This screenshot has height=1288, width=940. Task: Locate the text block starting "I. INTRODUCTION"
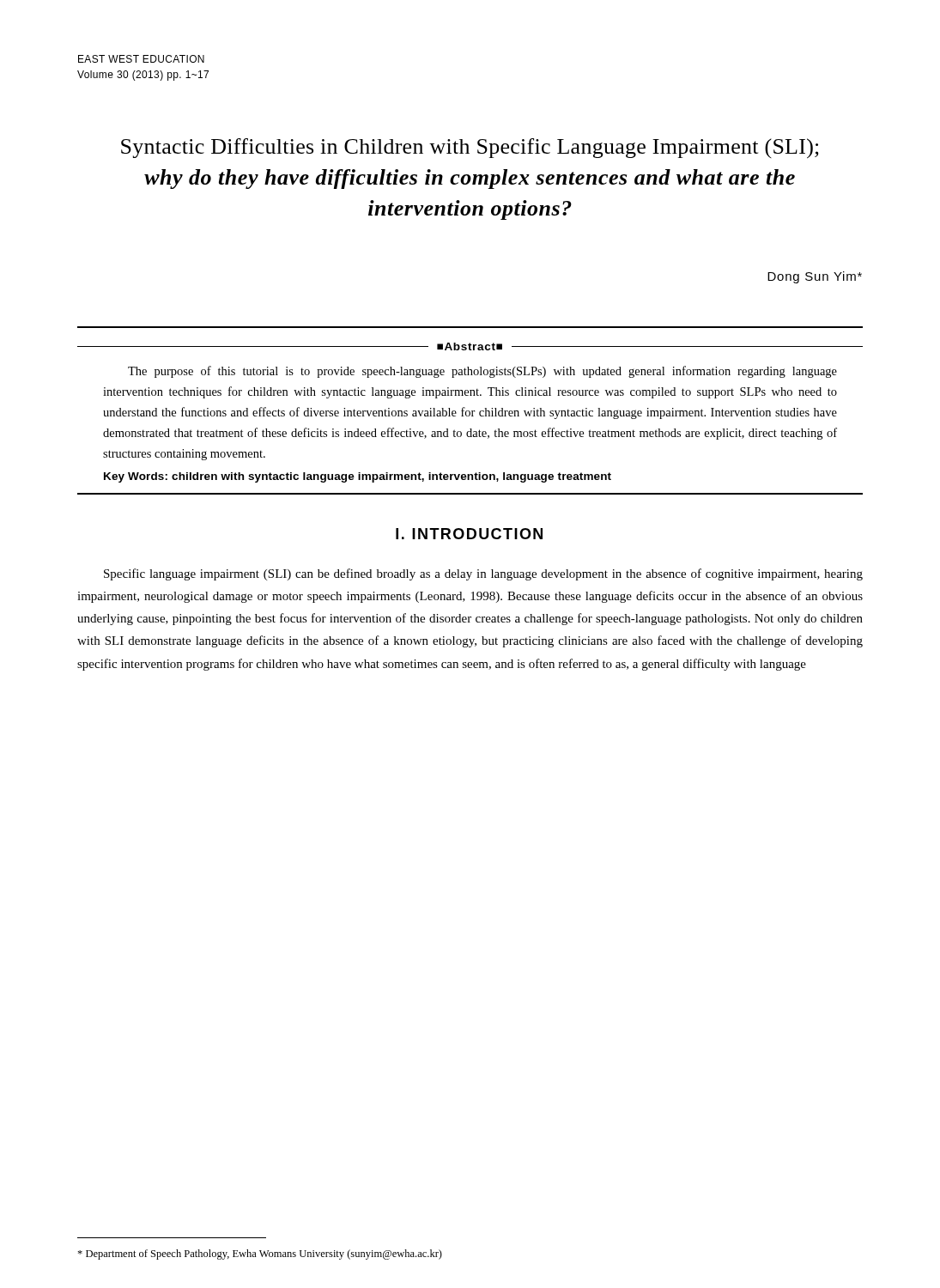(x=470, y=534)
